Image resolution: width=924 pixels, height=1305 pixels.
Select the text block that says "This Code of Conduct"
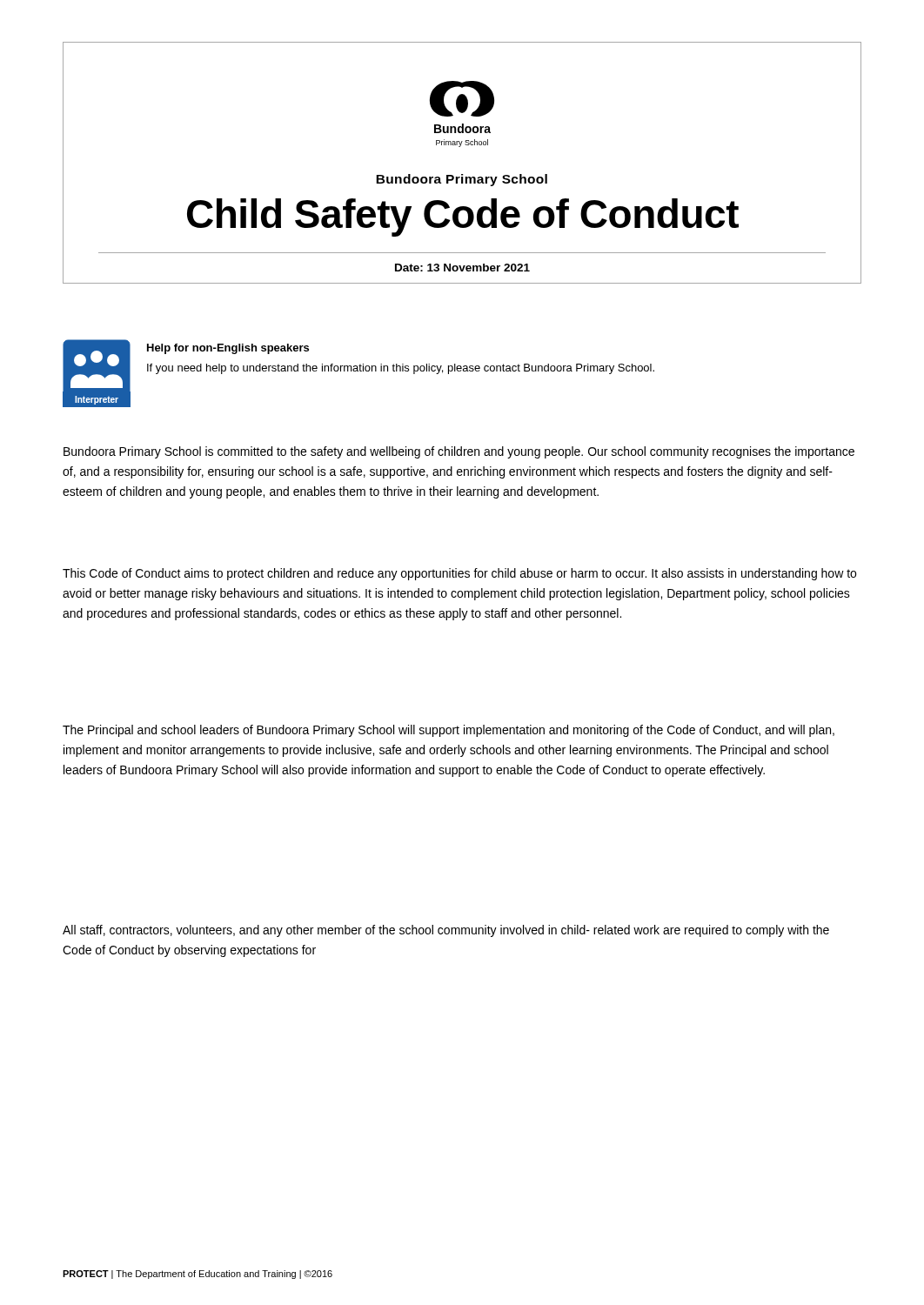click(x=460, y=593)
